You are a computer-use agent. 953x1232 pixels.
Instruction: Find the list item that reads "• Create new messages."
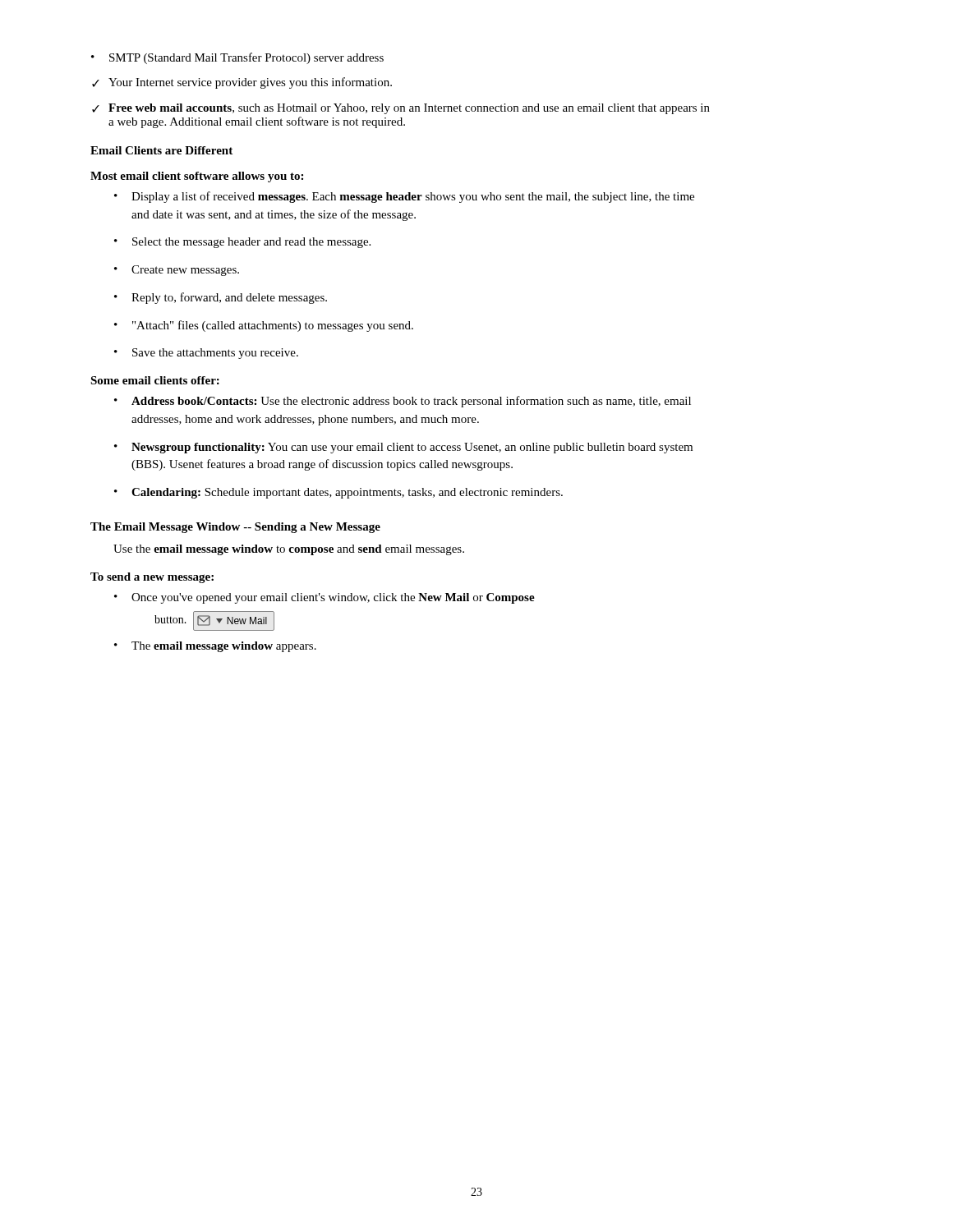177,271
